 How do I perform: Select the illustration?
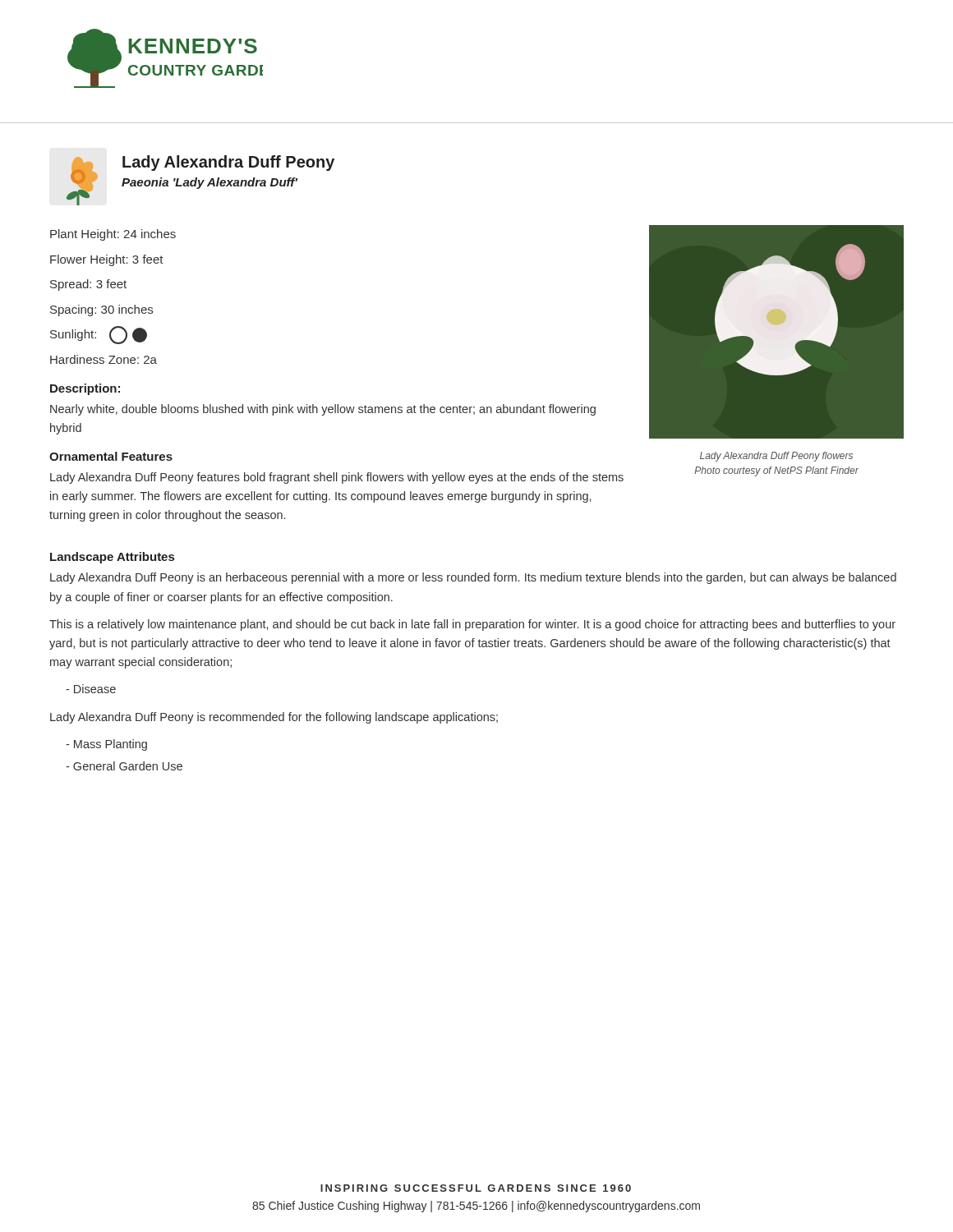[x=78, y=178]
